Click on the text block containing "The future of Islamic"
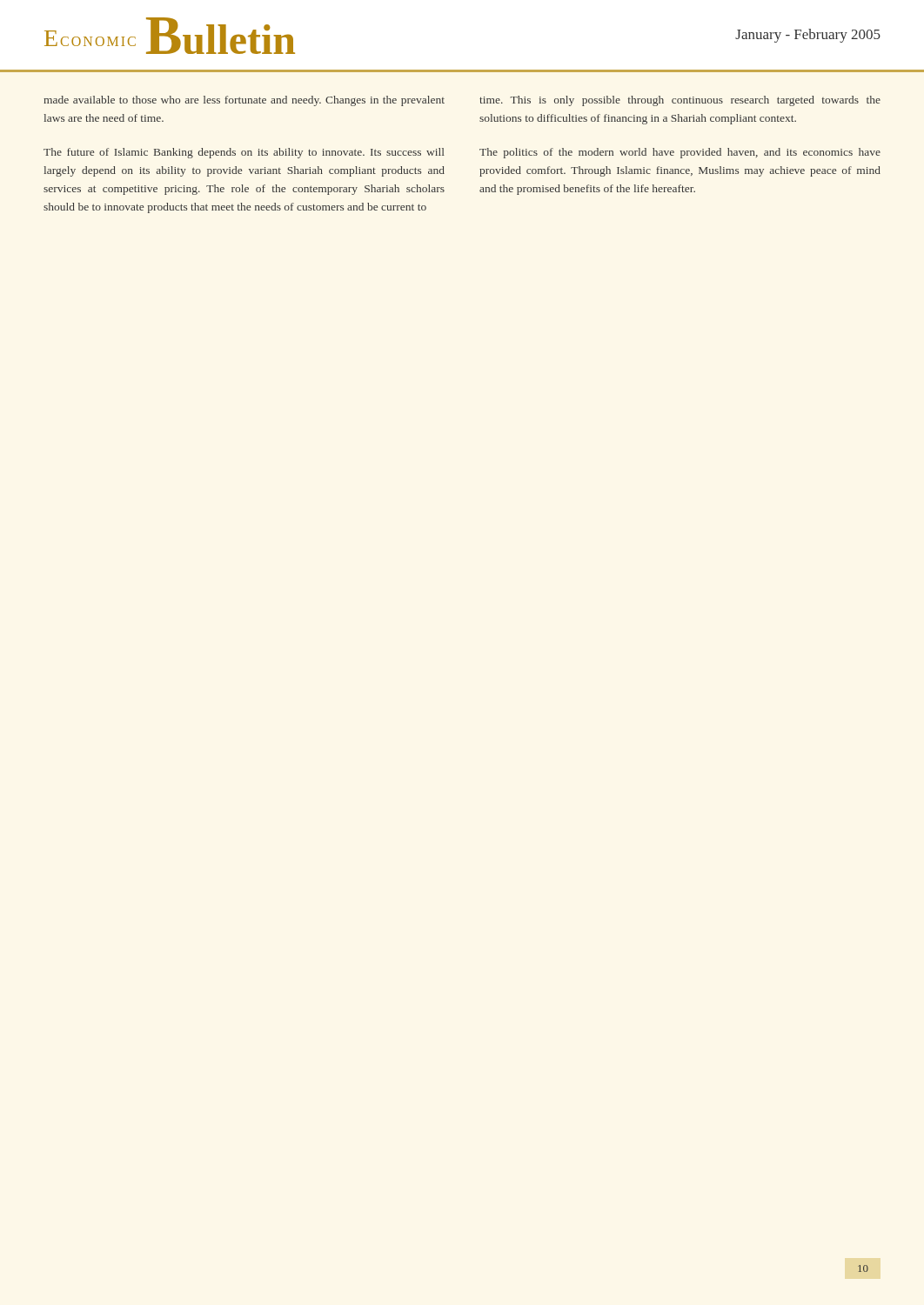This screenshot has height=1305, width=924. point(244,179)
